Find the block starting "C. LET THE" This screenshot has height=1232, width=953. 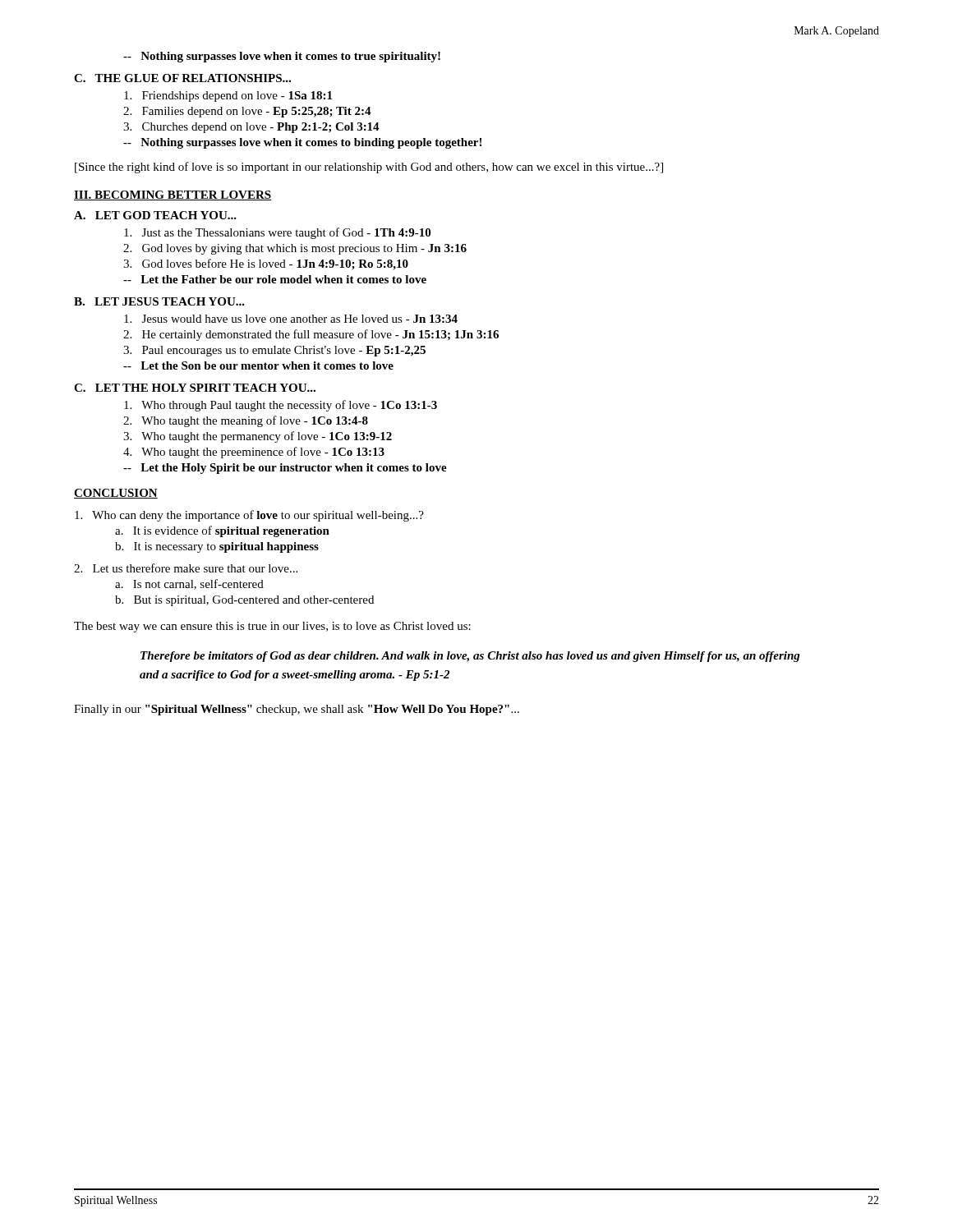click(195, 387)
